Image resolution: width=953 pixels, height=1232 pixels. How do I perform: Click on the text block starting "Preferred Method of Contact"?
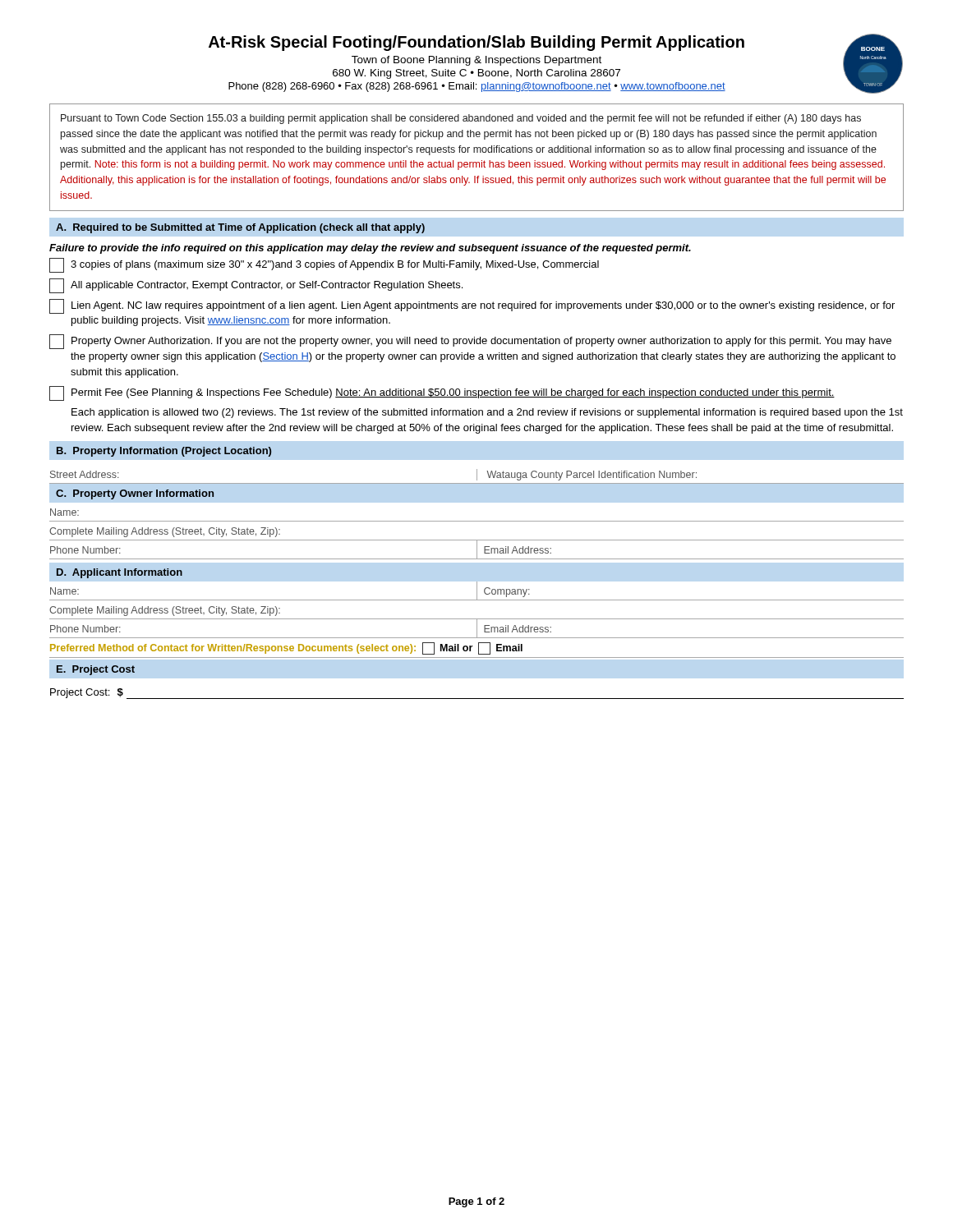click(x=286, y=648)
